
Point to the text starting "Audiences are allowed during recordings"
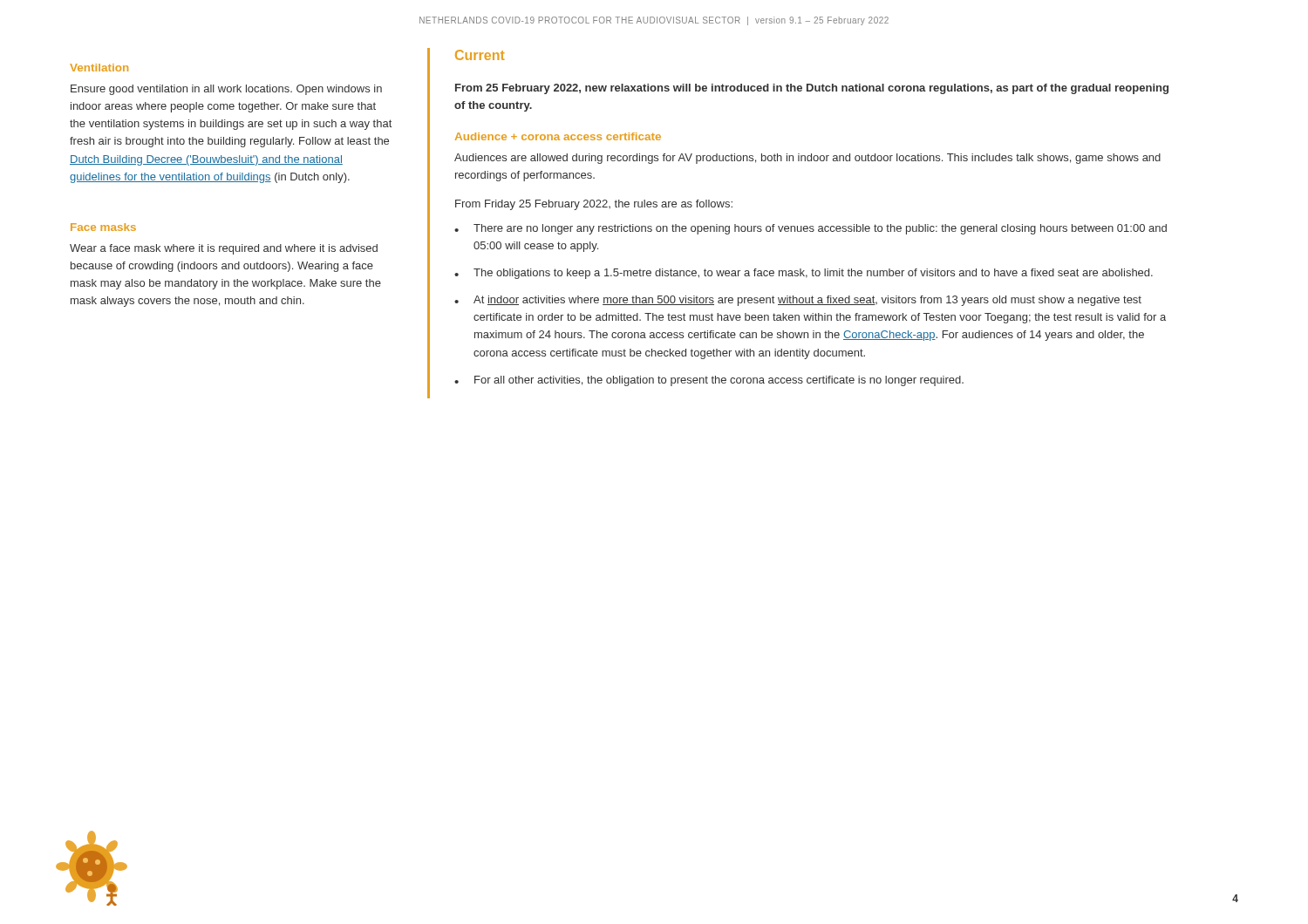tap(808, 166)
